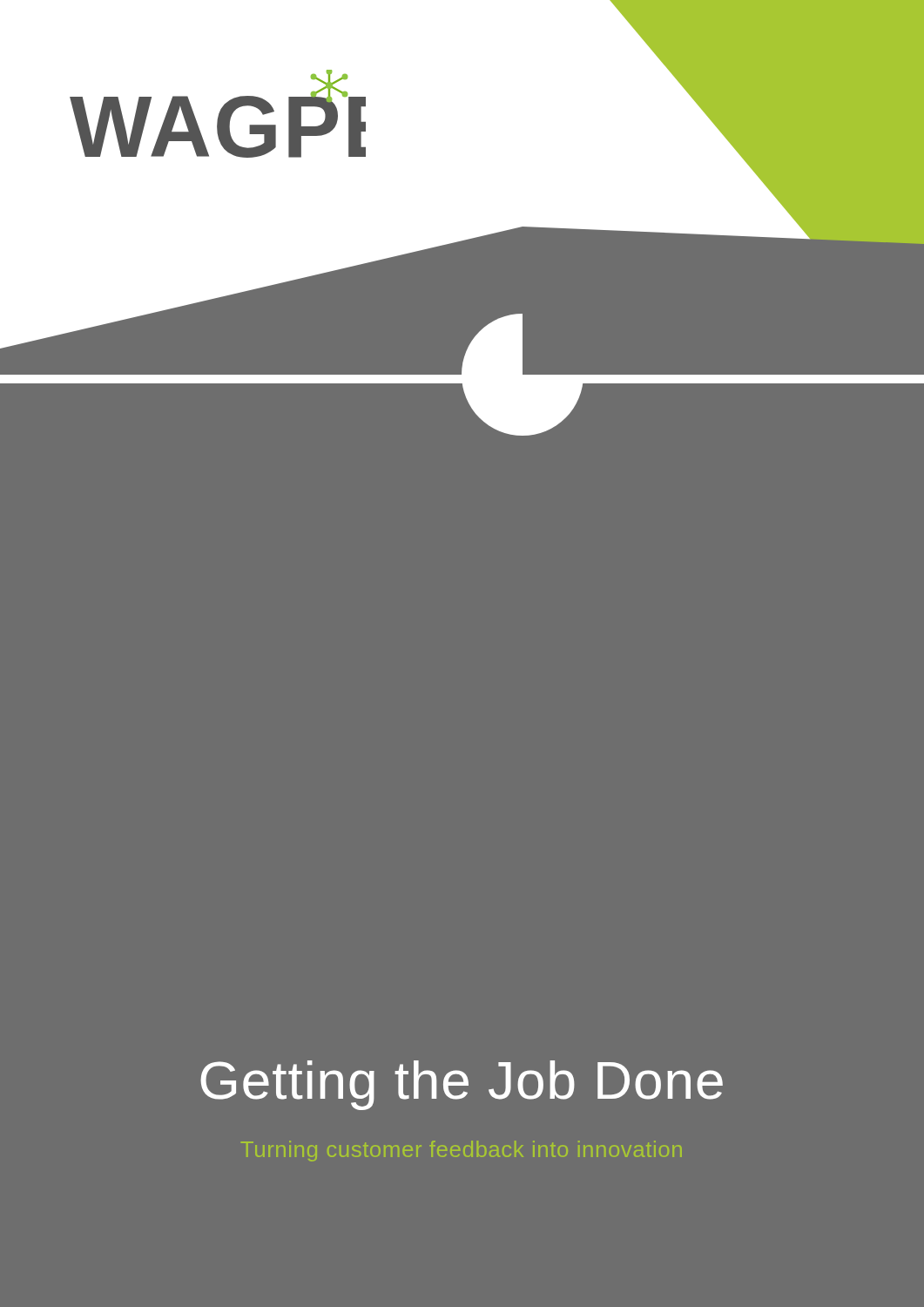Image resolution: width=924 pixels, height=1307 pixels.
Task: Click on the illustration
Action: click(x=462, y=654)
